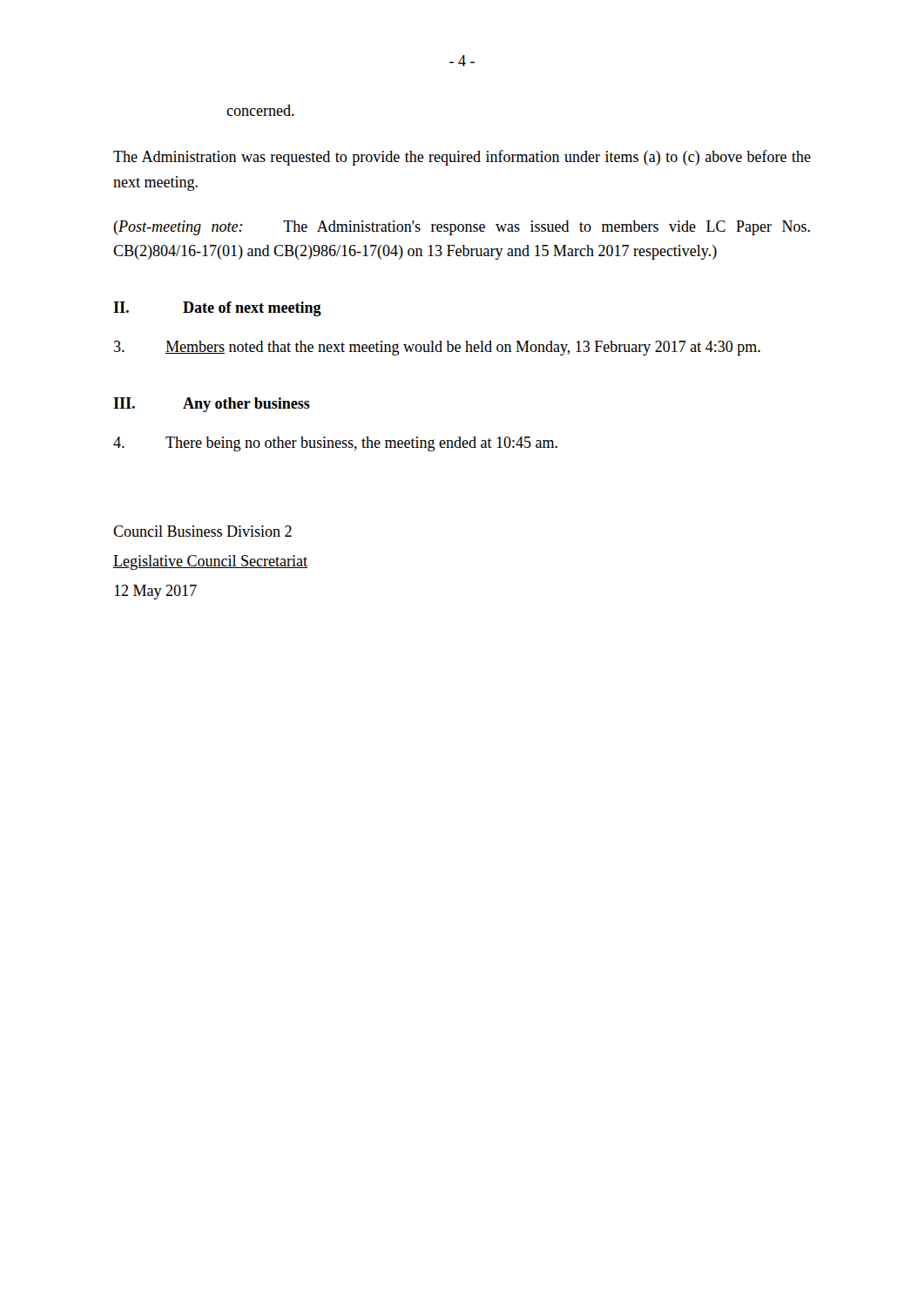This screenshot has width=924, height=1307.
Task: Where is the passage that starts "The Administration was requested to provide the required"?
Action: point(462,169)
